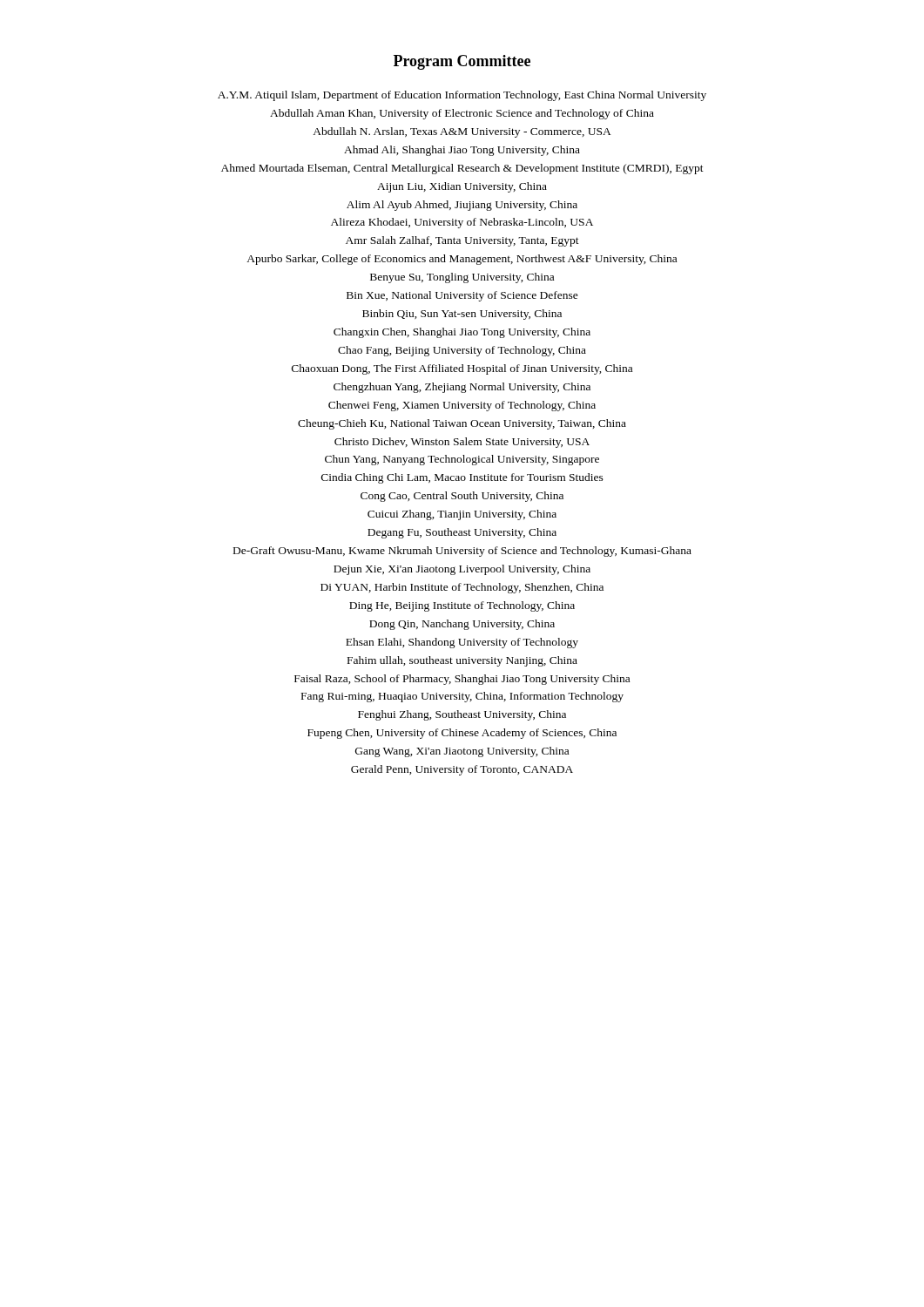Where is the passage that starts "De-Graft Owusu-Manu, Kwame Nkrumah University of Science"?
The height and width of the screenshot is (1307, 924).
[x=462, y=550]
